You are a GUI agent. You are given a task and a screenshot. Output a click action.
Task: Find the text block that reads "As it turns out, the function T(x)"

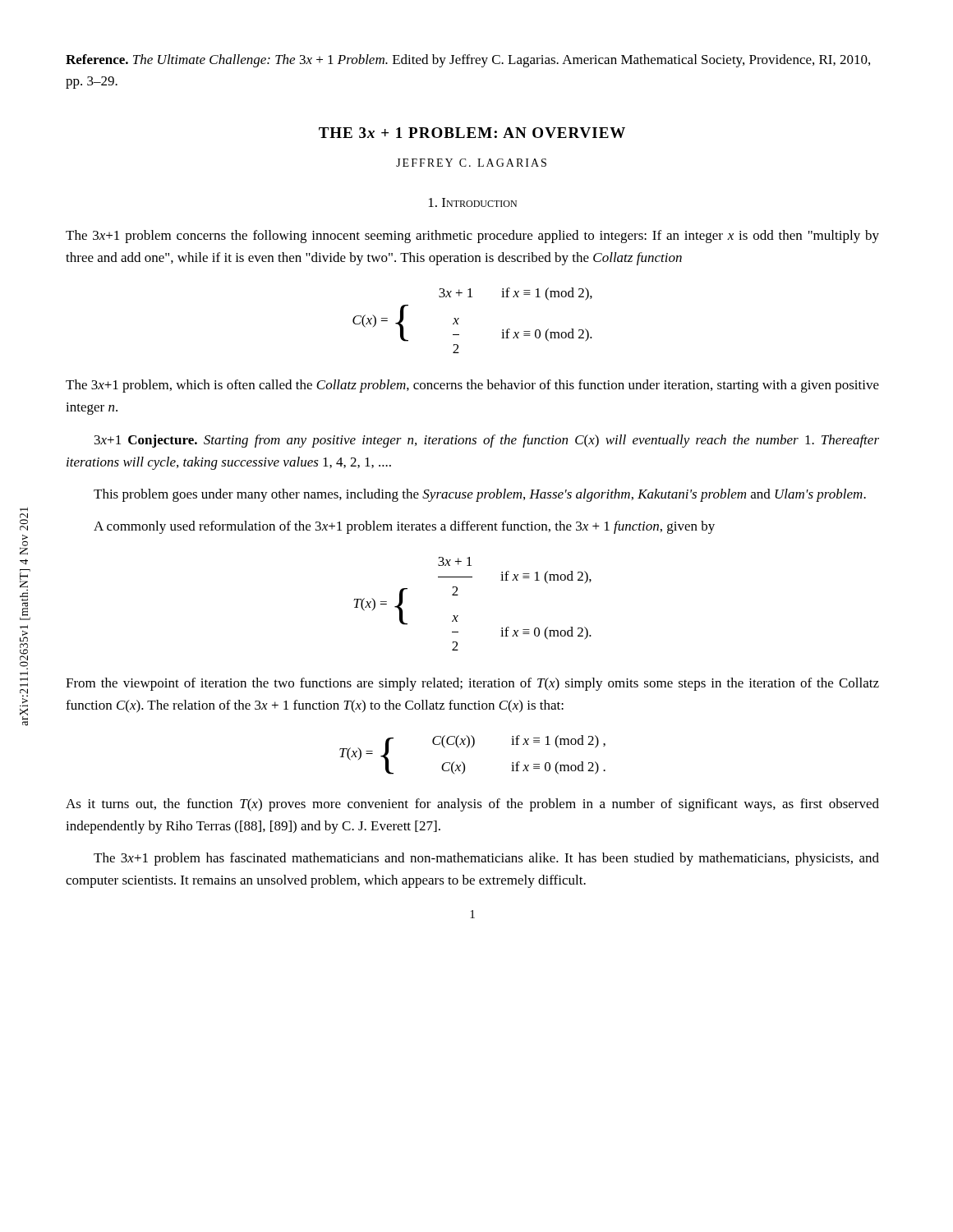click(472, 814)
